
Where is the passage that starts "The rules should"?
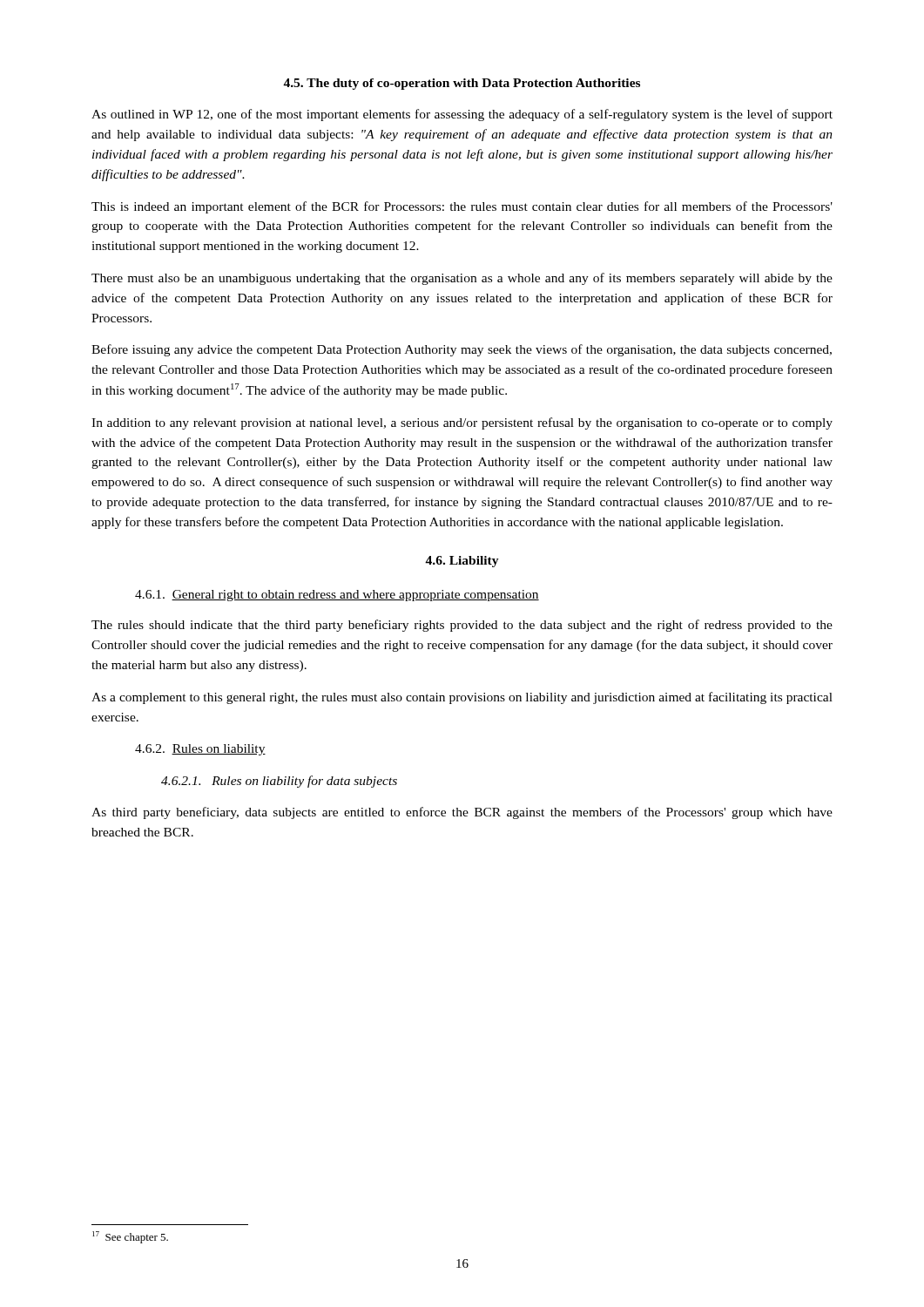pyautogui.click(x=462, y=645)
